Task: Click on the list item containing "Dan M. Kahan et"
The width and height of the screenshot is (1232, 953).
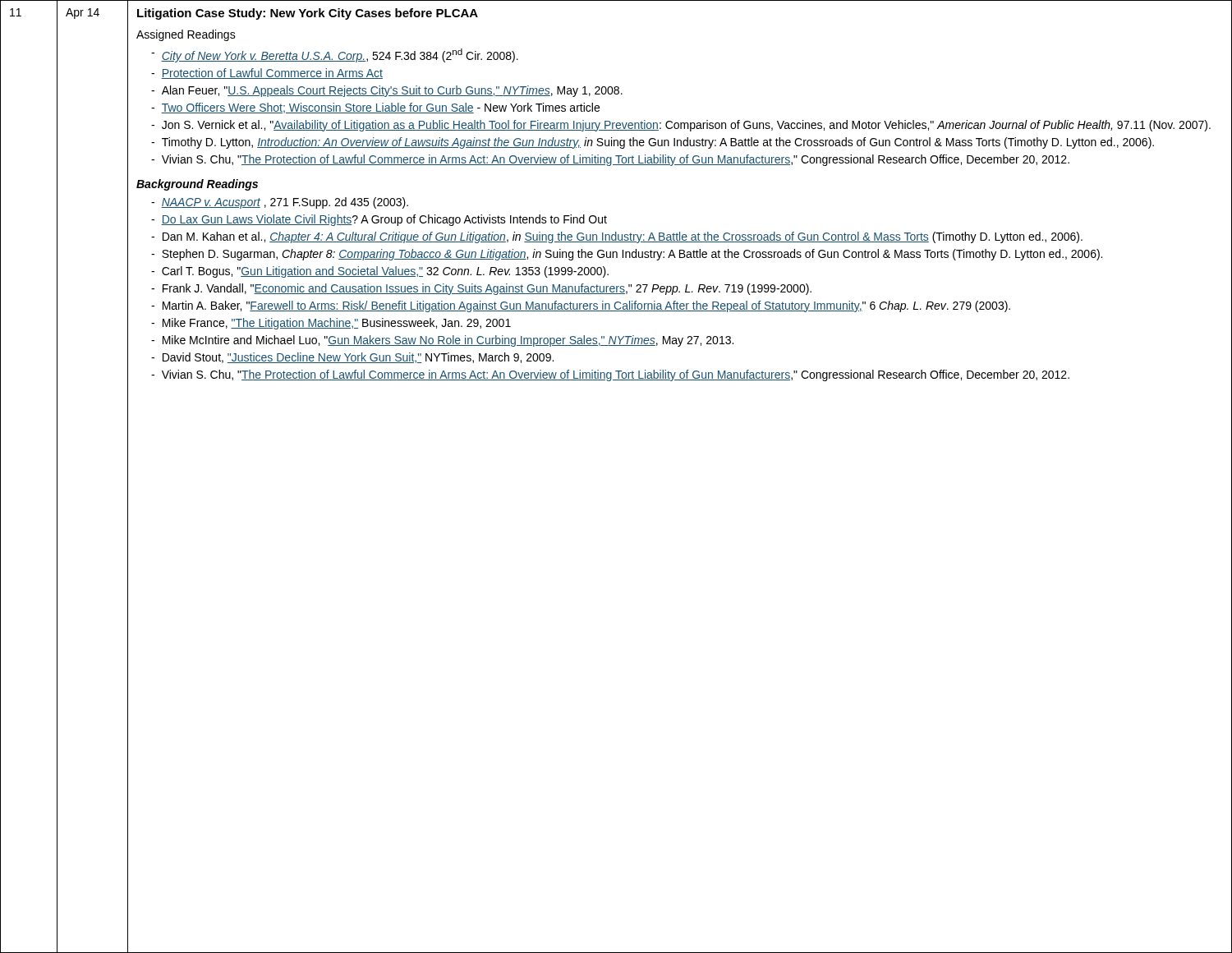Action: [622, 236]
